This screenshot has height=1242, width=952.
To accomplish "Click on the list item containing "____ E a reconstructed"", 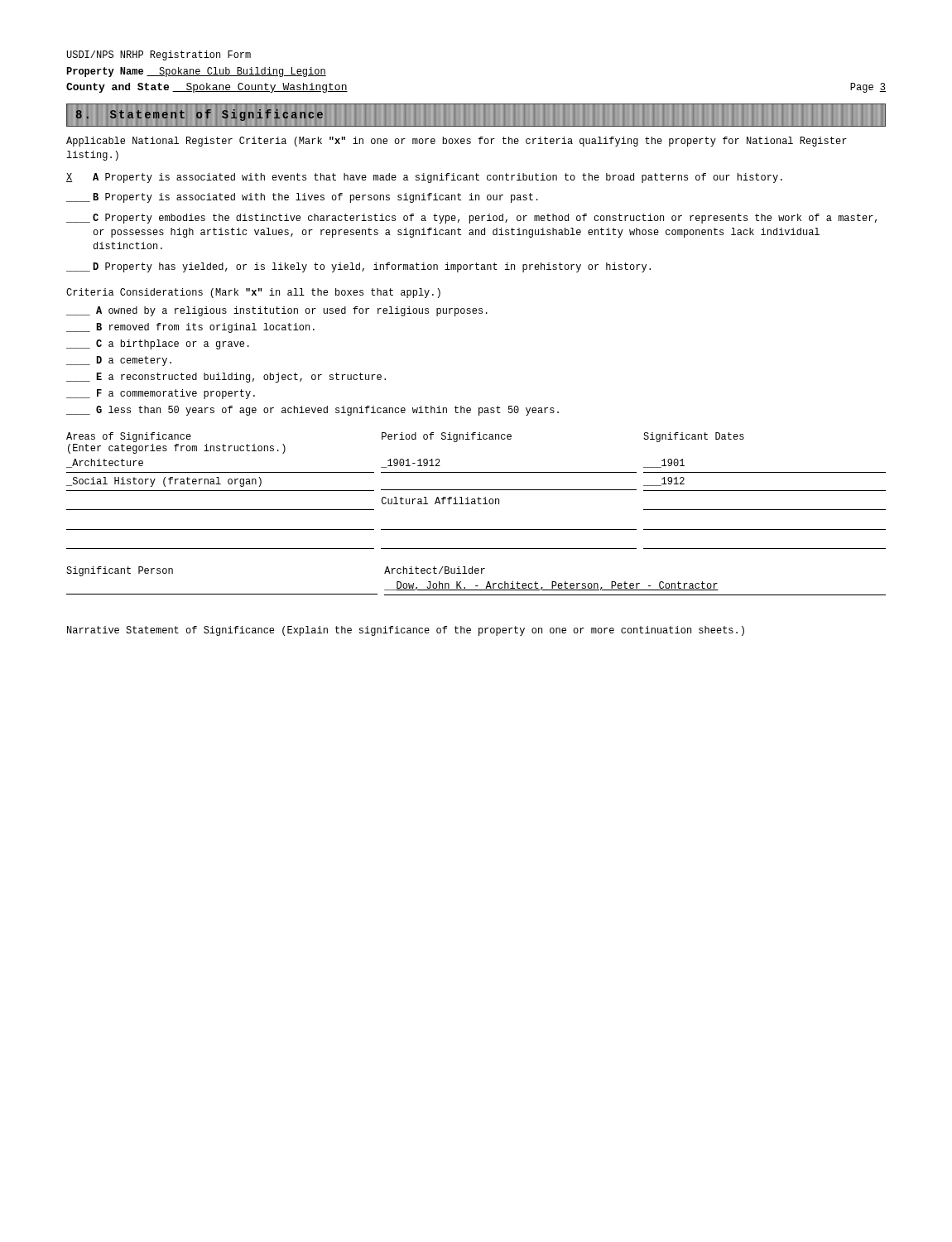I will (x=226, y=378).
